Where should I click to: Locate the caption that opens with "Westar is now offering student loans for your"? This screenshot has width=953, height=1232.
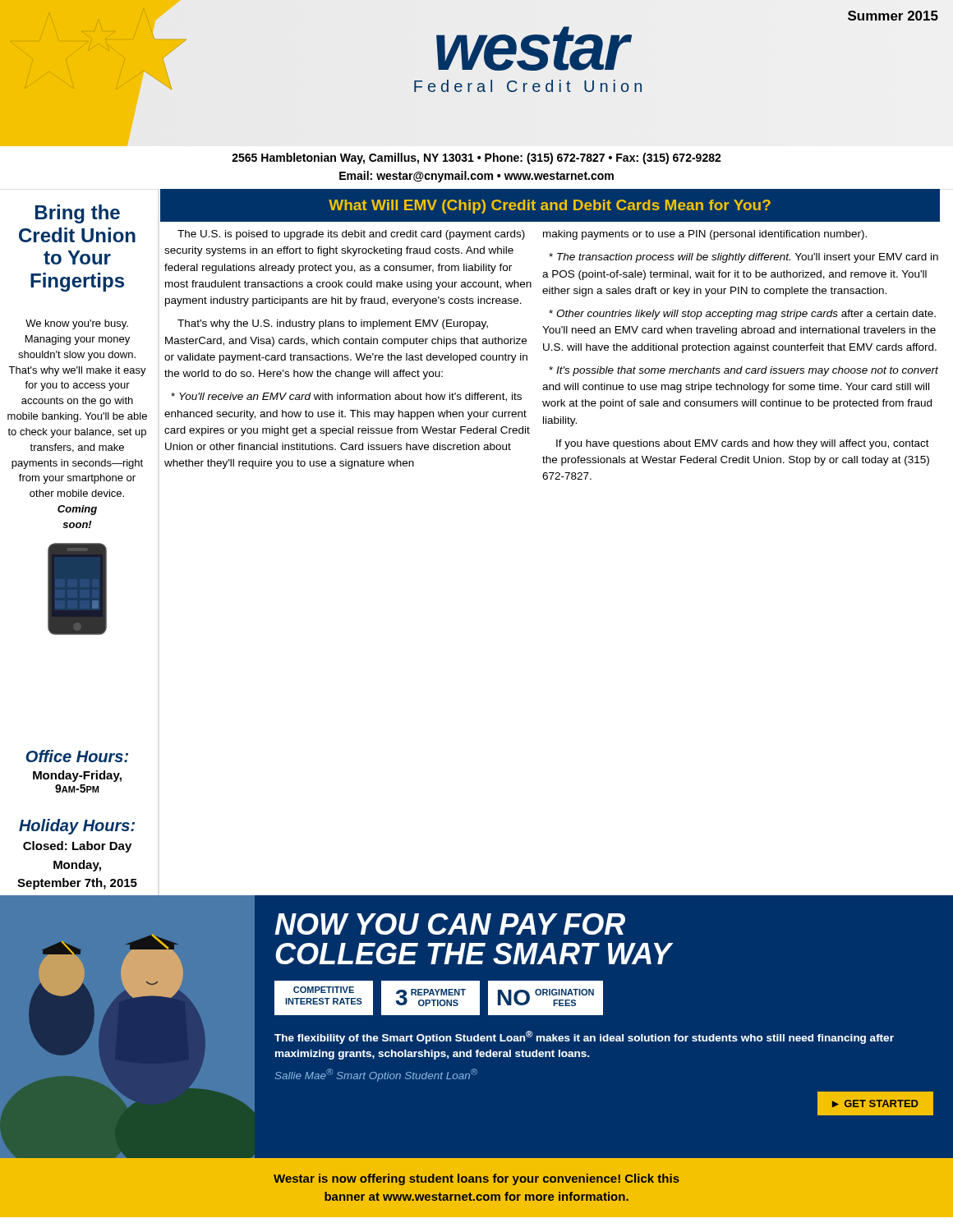[476, 1188]
